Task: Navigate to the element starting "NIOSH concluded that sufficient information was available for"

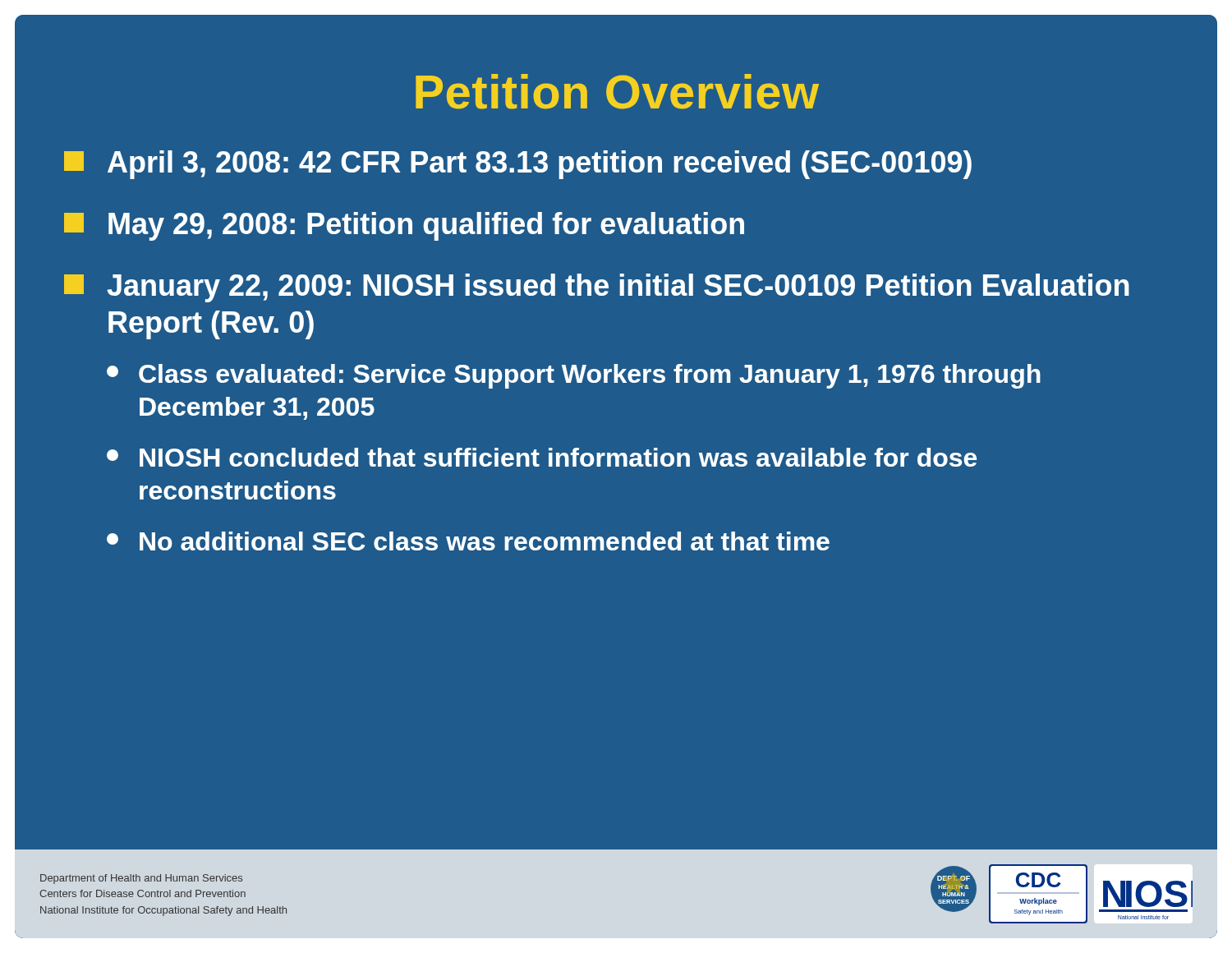Action: pos(637,474)
